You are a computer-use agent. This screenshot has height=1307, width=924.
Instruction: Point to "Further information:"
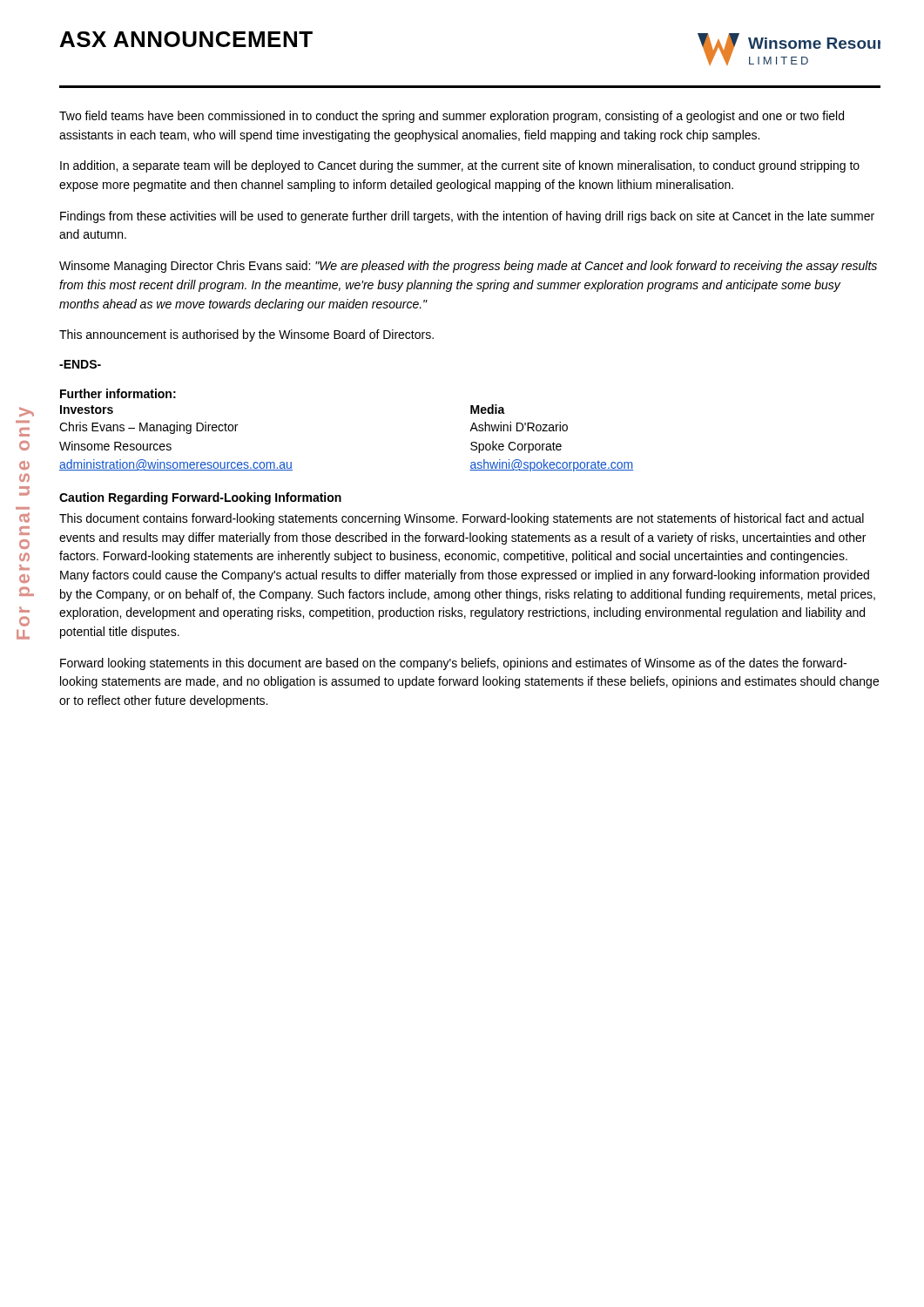coord(118,394)
